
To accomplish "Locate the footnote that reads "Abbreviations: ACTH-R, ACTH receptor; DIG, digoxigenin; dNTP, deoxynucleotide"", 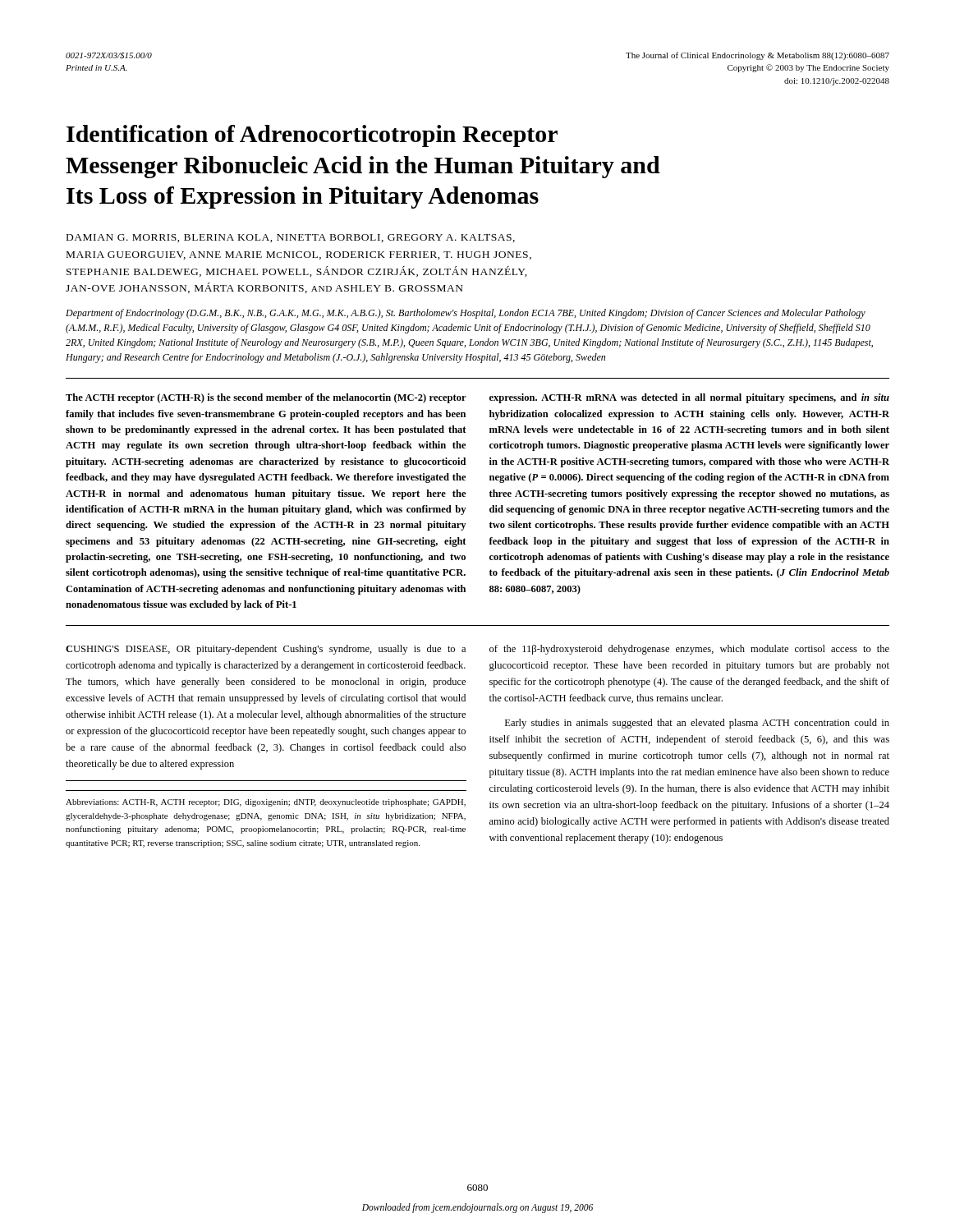I will tap(266, 819).
